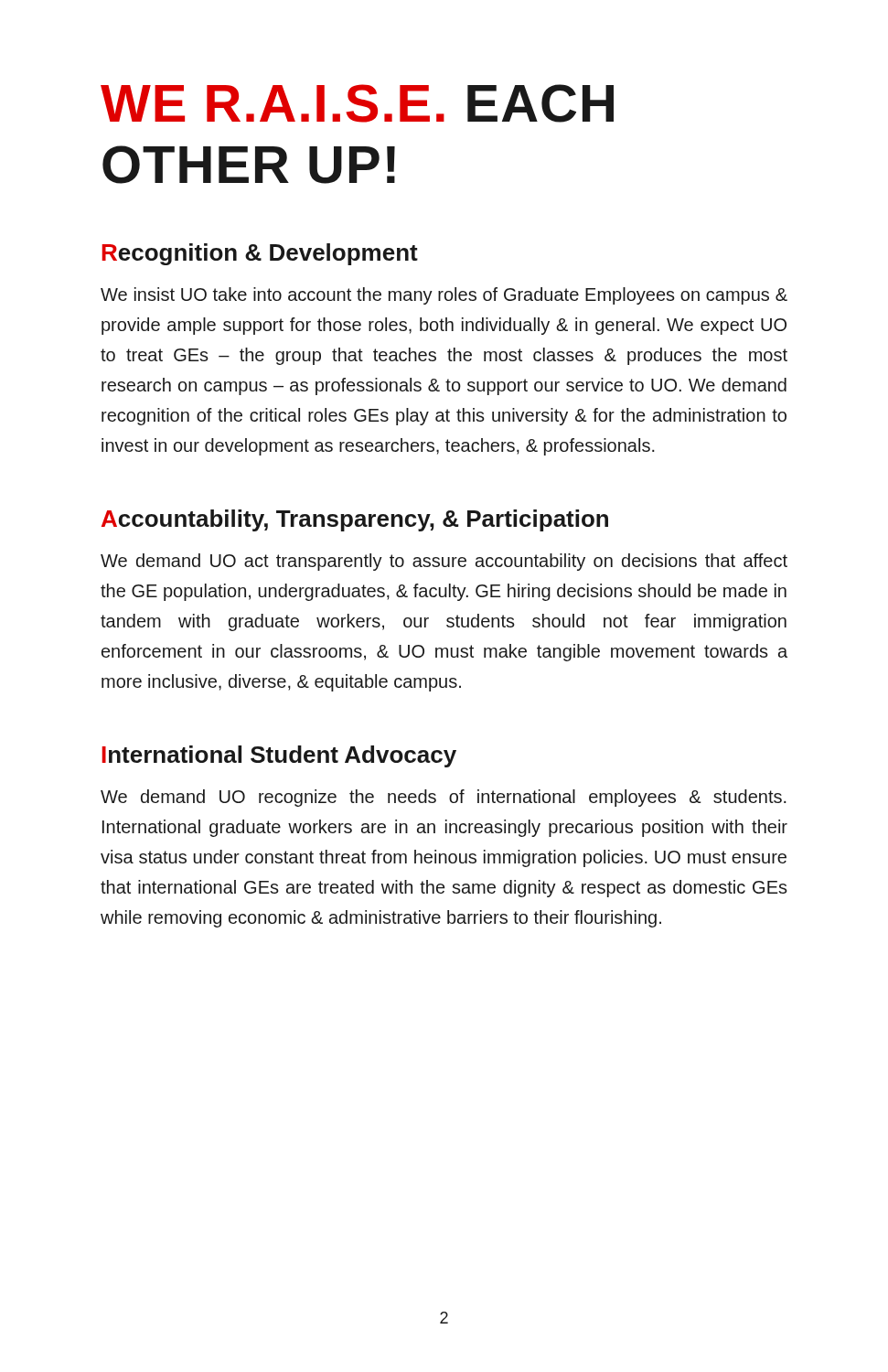Select the block starting "We demand UO recognize the needs of"
The height and width of the screenshot is (1372, 888).
[x=444, y=858]
